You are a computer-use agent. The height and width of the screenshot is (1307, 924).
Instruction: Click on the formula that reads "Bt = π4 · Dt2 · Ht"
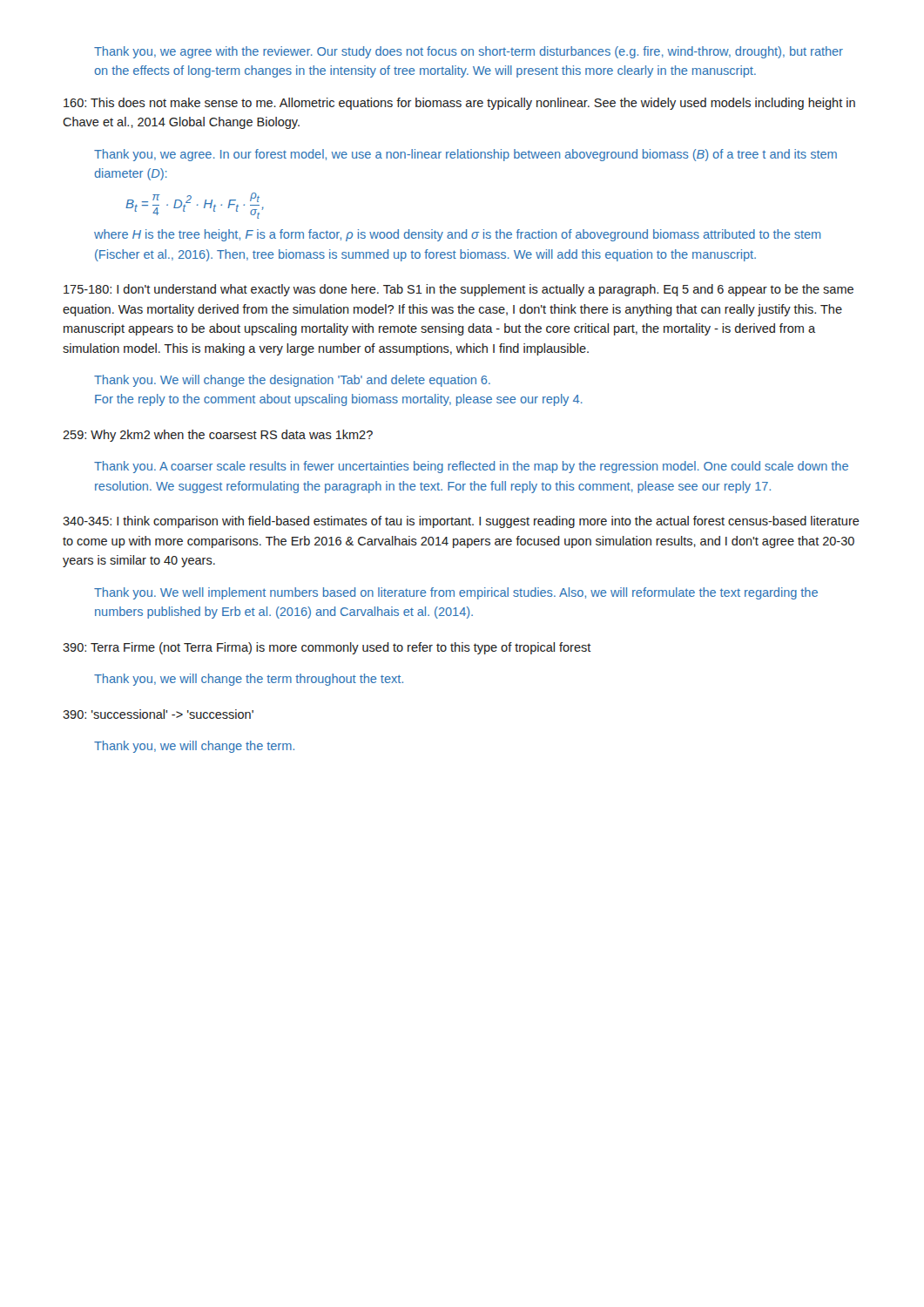coord(195,204)
